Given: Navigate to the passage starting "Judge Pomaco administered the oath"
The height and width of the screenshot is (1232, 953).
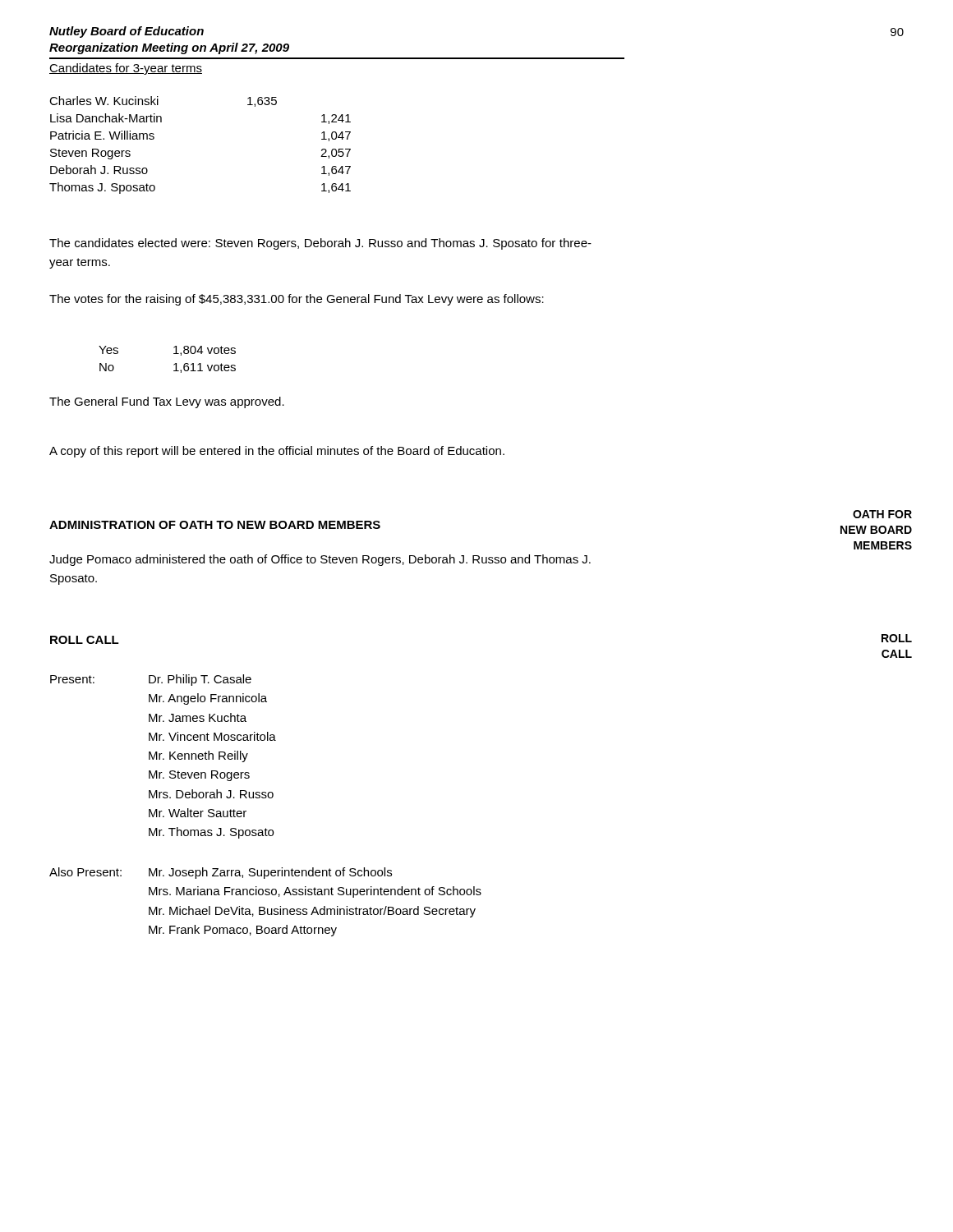Looking at the screenshot, I should [320, 568].
